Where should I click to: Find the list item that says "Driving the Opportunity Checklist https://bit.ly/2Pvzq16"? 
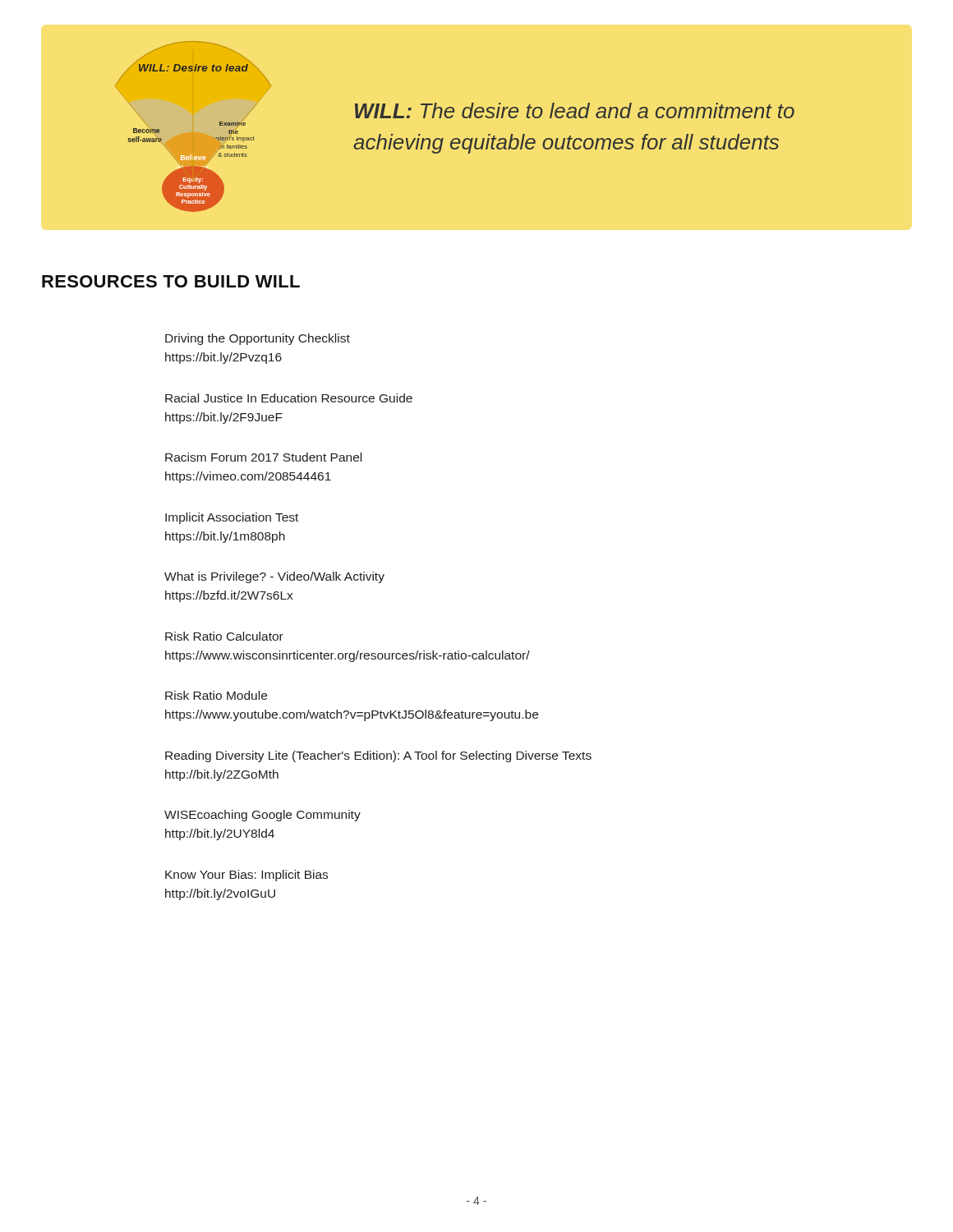point(258,339)
